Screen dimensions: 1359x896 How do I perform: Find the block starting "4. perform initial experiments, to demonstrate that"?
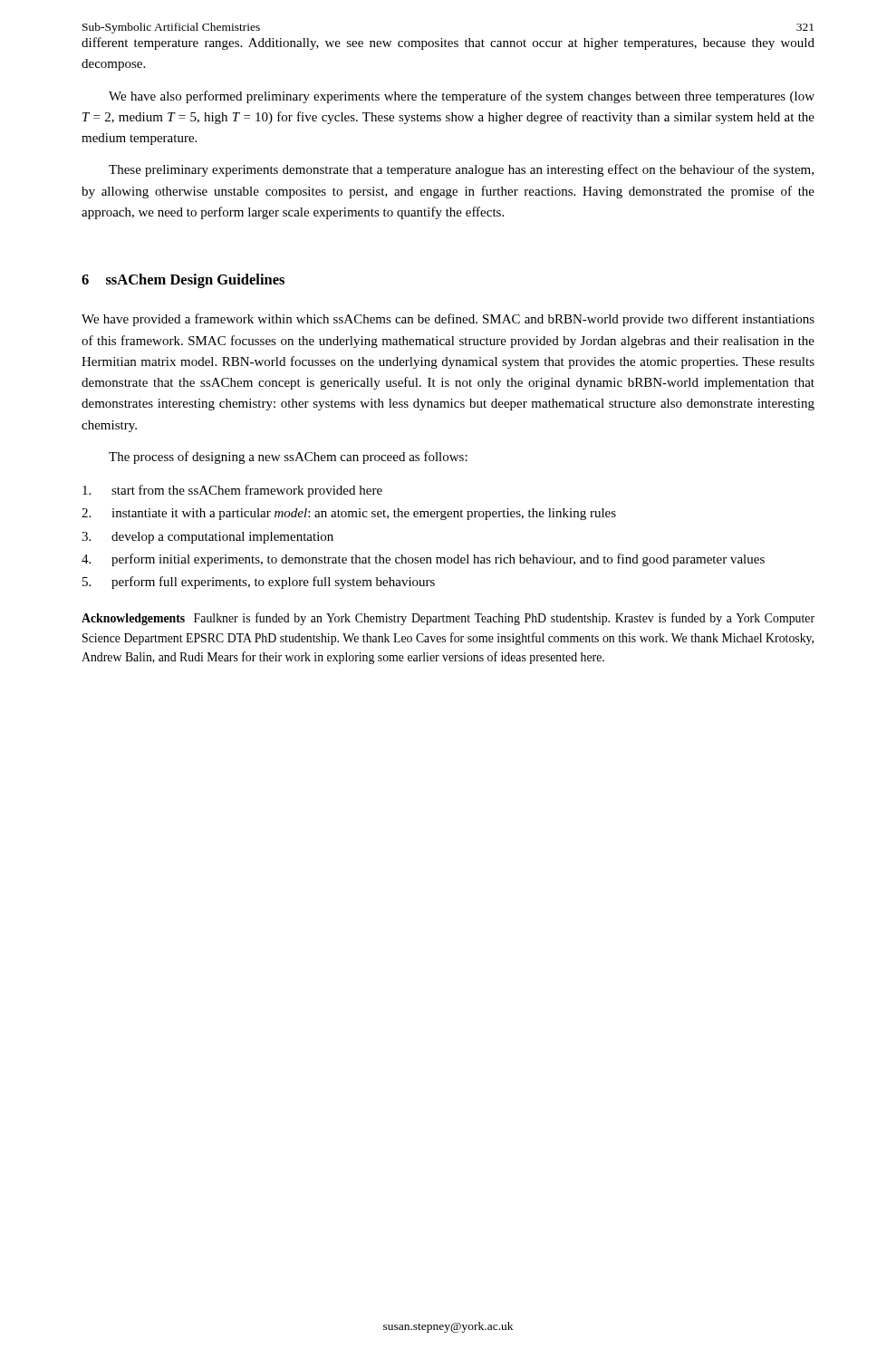click(x=448, y=560)
